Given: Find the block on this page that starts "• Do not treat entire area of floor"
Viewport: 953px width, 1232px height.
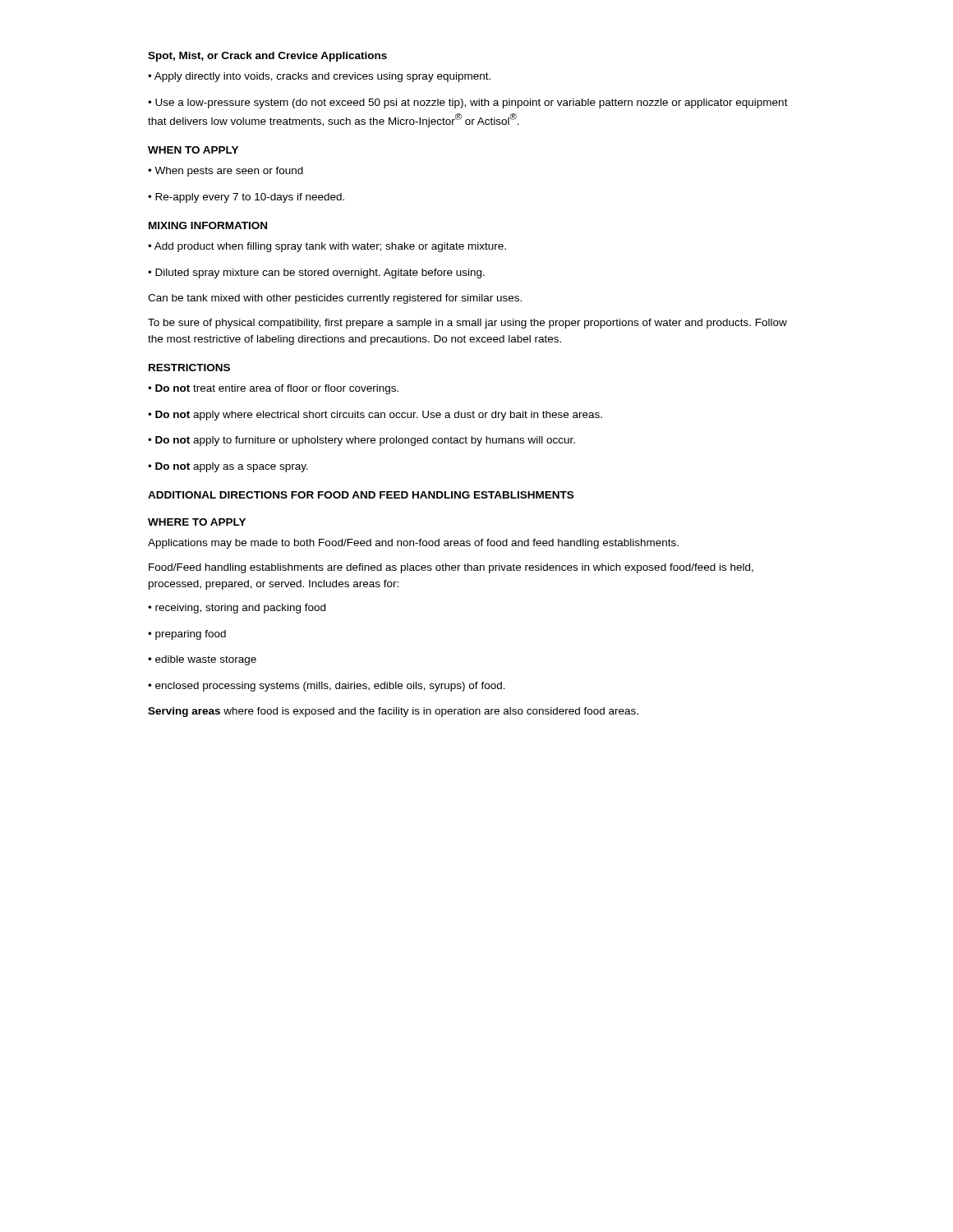Looking at the screenshot, I should click(x=274, y=388).
